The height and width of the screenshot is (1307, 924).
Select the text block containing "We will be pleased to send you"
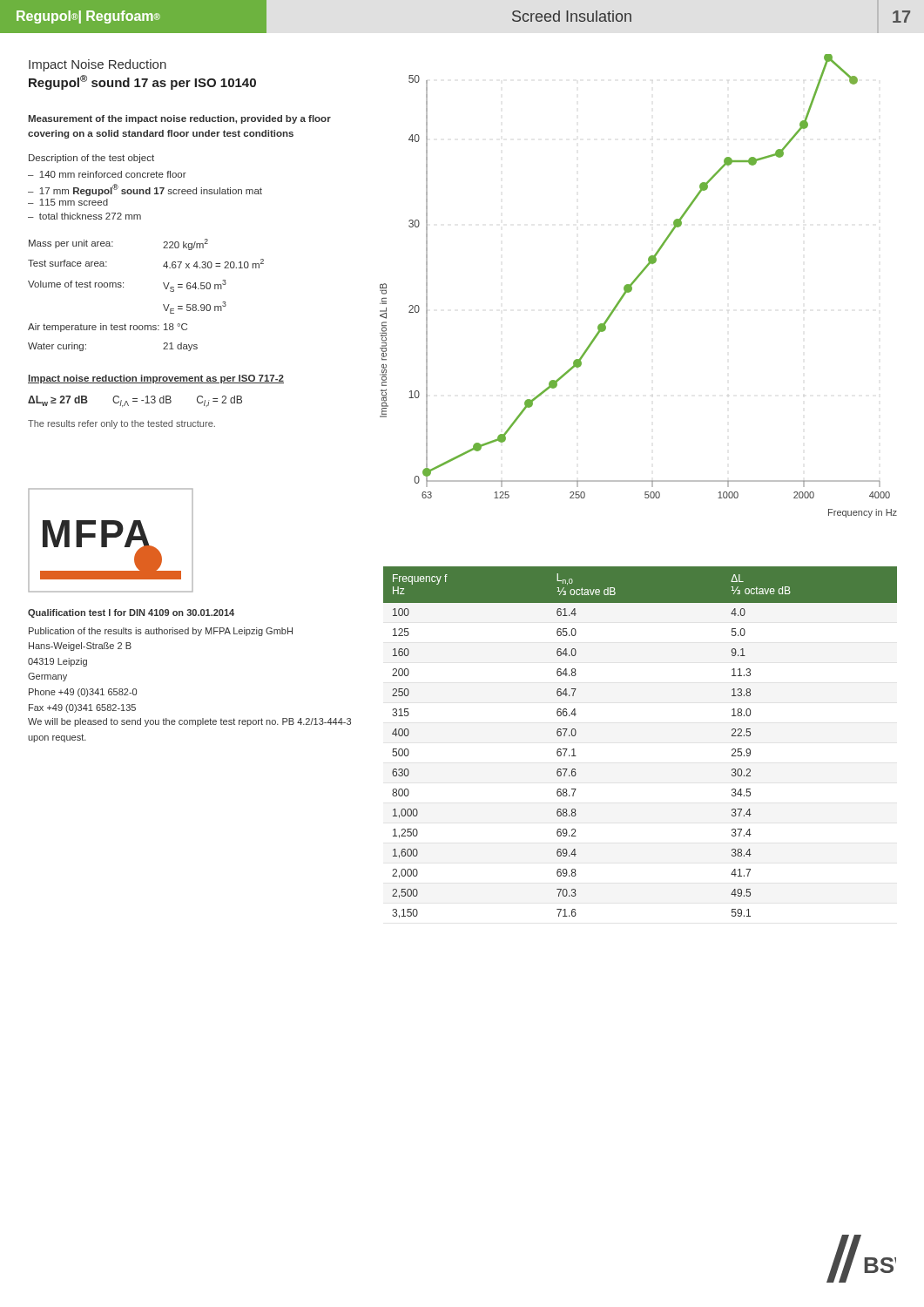[x=190, y=729]
